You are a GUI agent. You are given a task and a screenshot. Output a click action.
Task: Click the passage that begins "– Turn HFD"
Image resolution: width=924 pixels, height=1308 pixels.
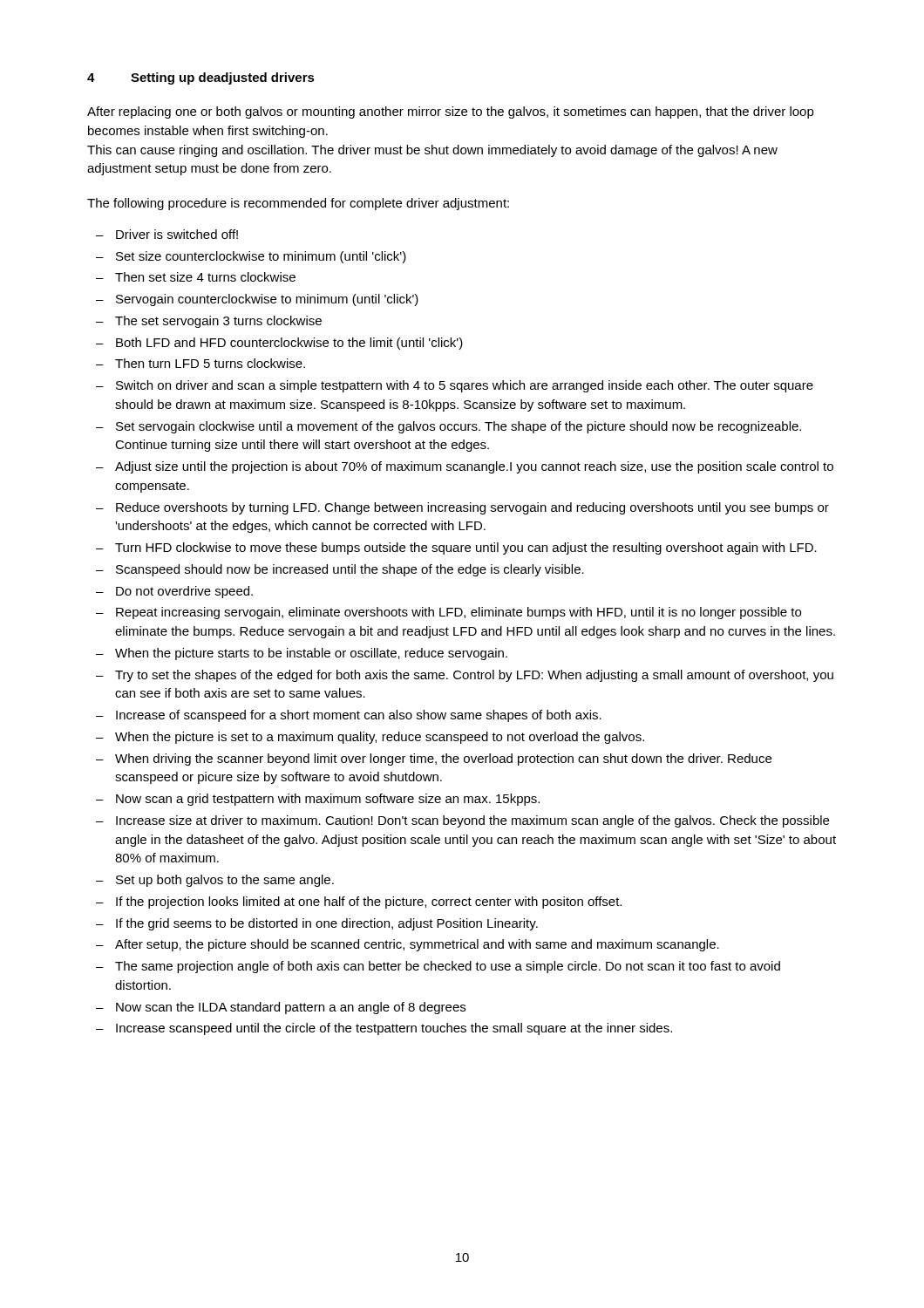[466, 547]
